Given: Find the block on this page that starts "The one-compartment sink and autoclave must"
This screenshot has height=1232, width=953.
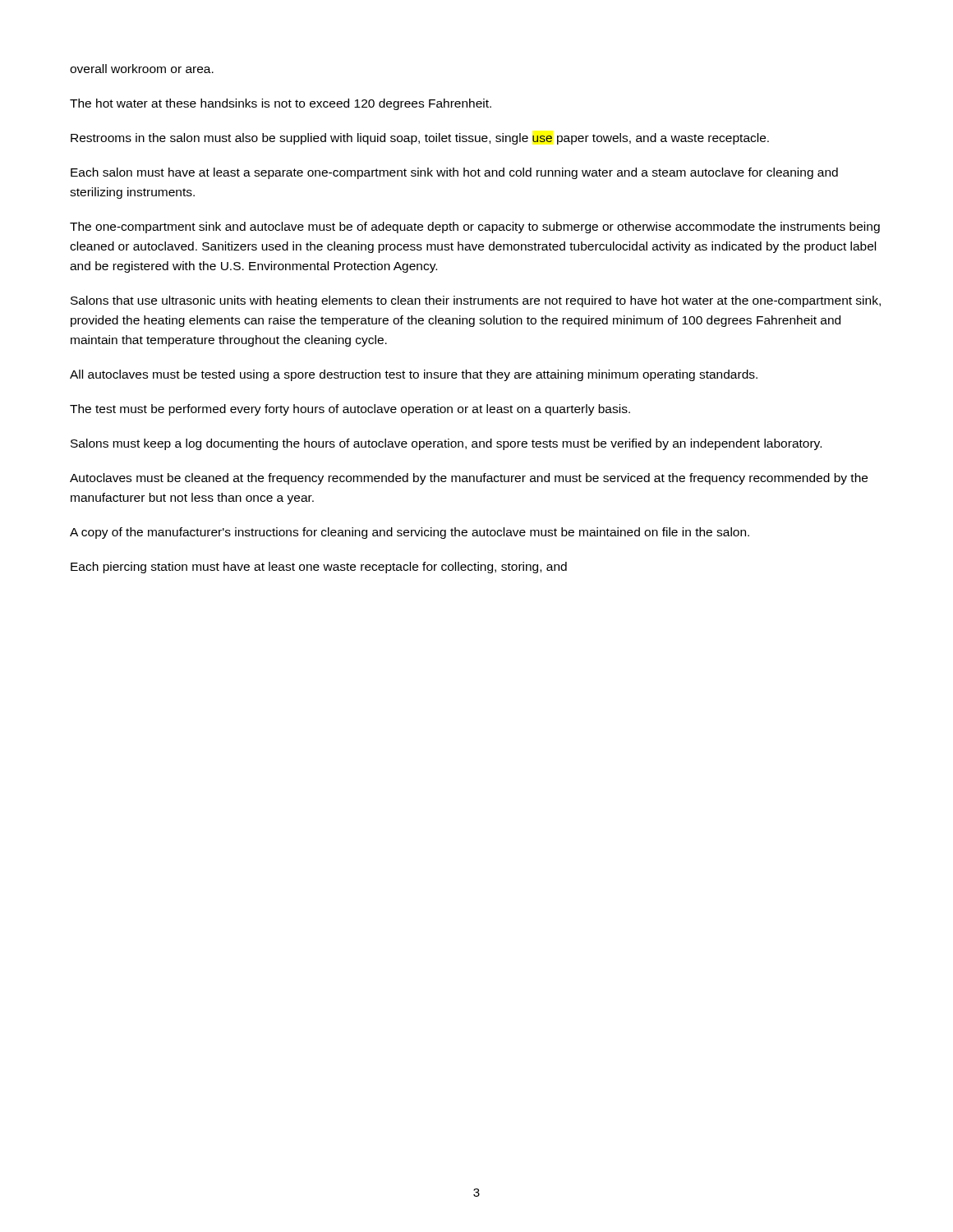Looking at the screenshot, I should [x=475, y=246].
